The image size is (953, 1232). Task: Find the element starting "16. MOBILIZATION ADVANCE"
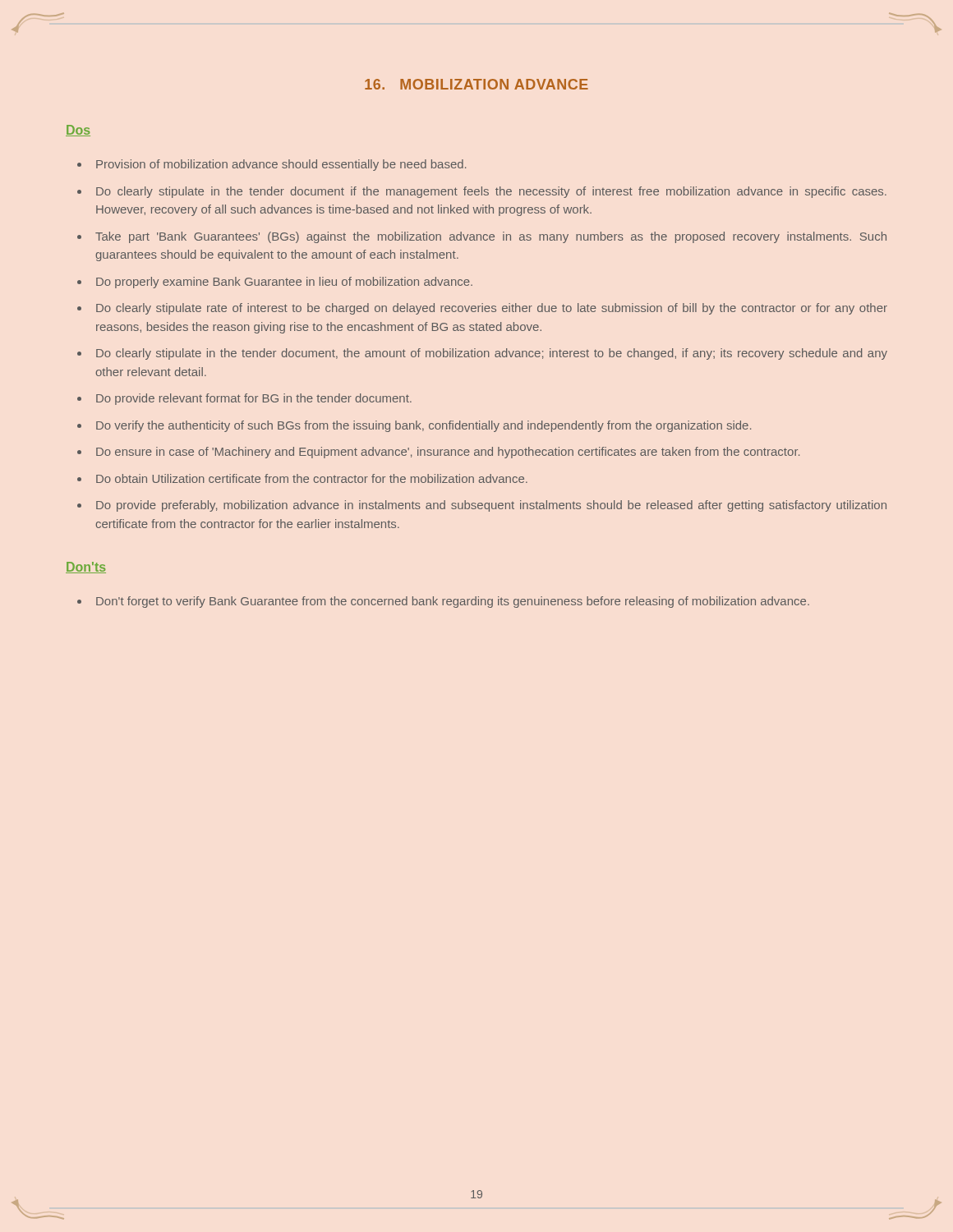(476, 85)
